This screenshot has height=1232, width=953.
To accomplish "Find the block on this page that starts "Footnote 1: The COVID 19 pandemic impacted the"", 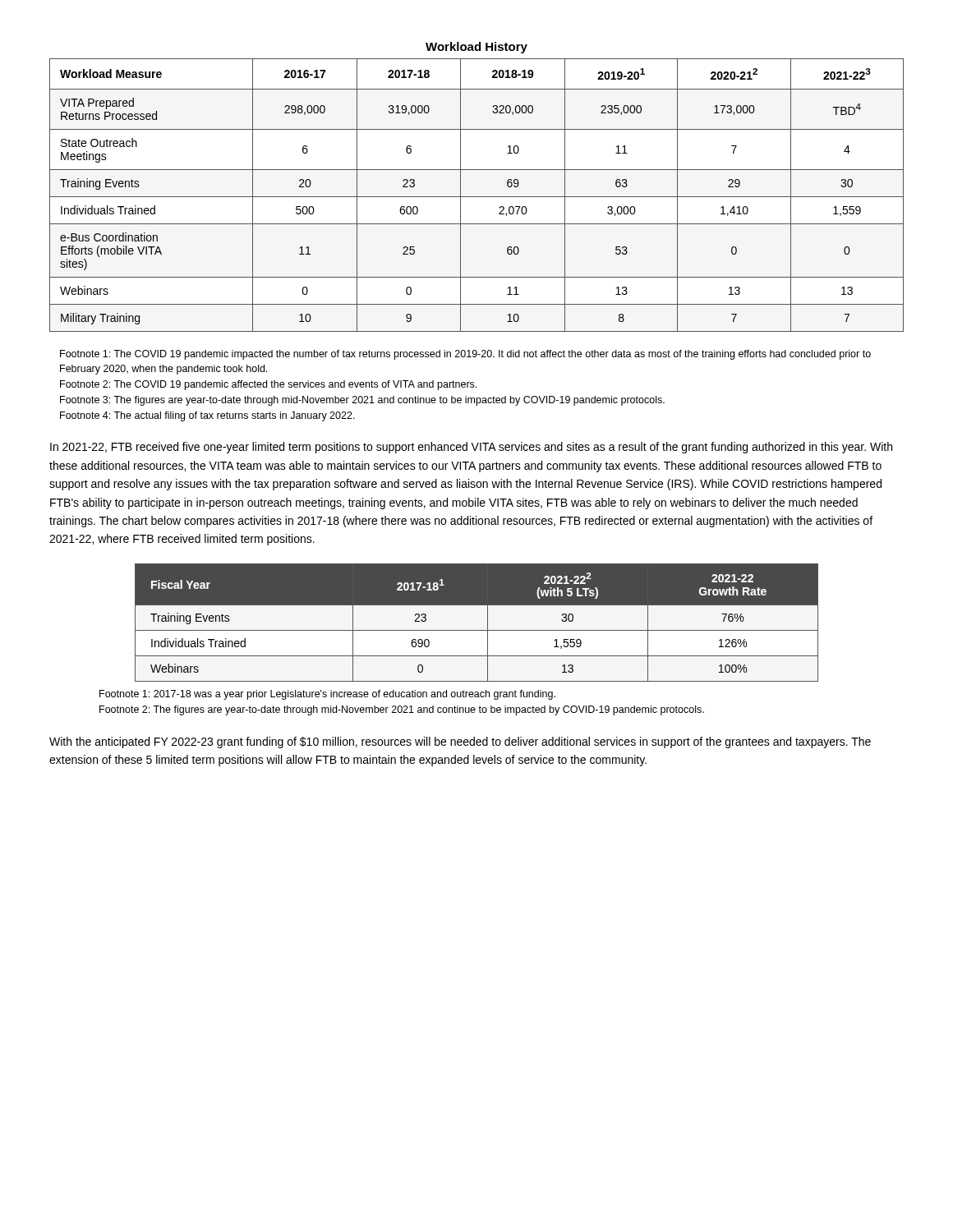I will 465,385.
